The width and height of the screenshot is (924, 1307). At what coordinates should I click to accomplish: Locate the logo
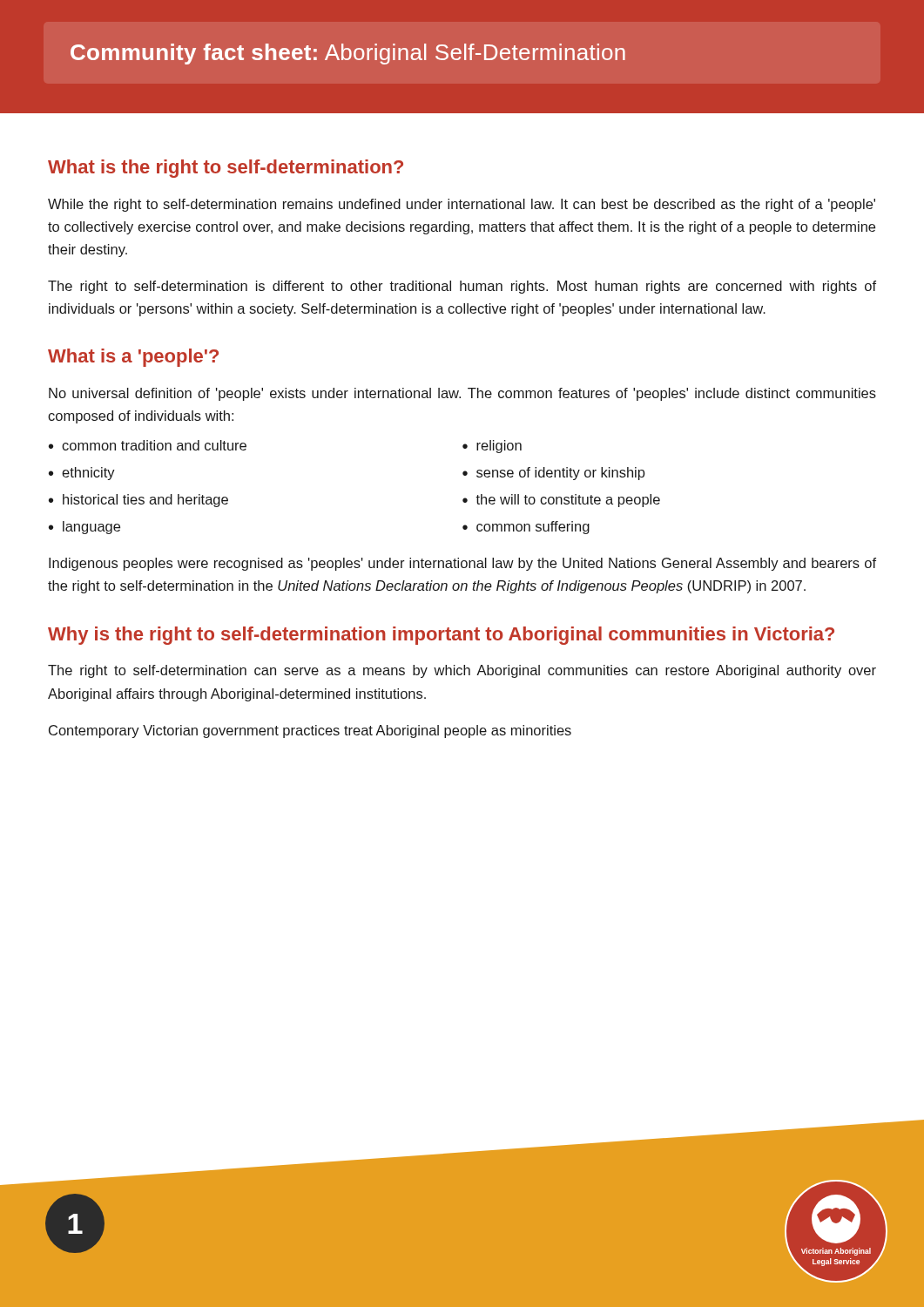(x=836, y=1231)
